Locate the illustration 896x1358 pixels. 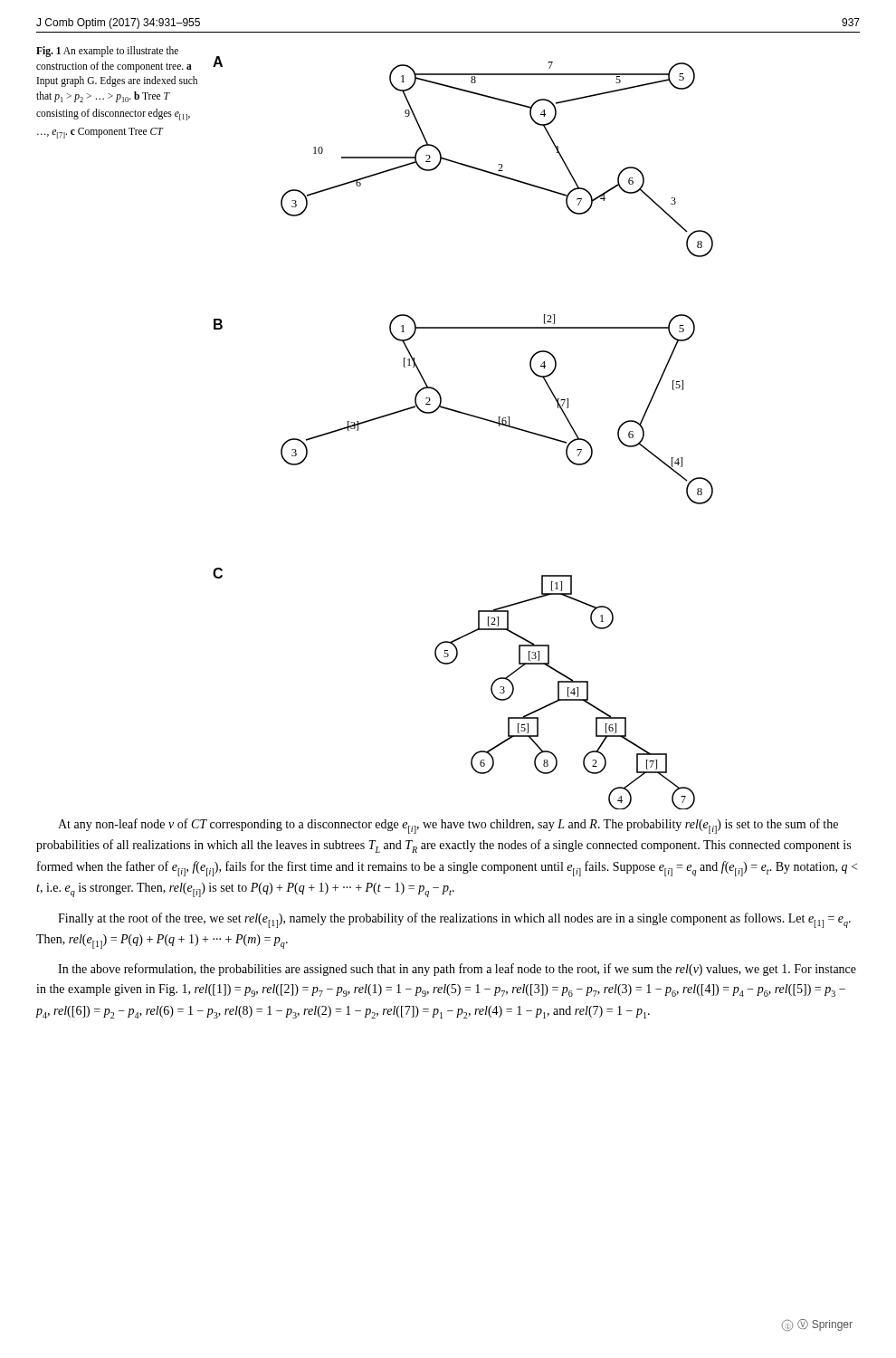pyautogui.click(x=529, y=426)
